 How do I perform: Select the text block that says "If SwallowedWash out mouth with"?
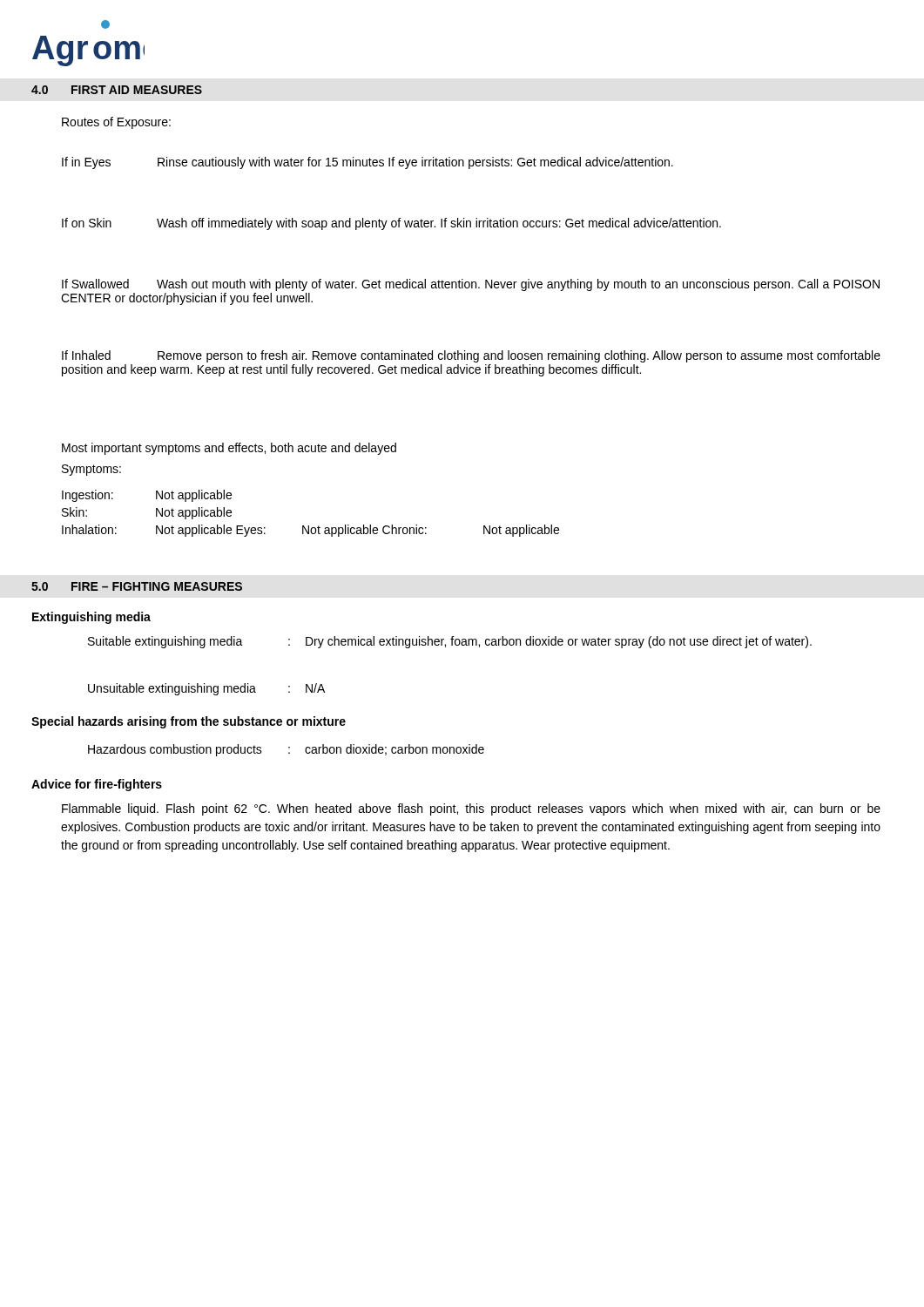pyautogui.click(x=471, y=291)
